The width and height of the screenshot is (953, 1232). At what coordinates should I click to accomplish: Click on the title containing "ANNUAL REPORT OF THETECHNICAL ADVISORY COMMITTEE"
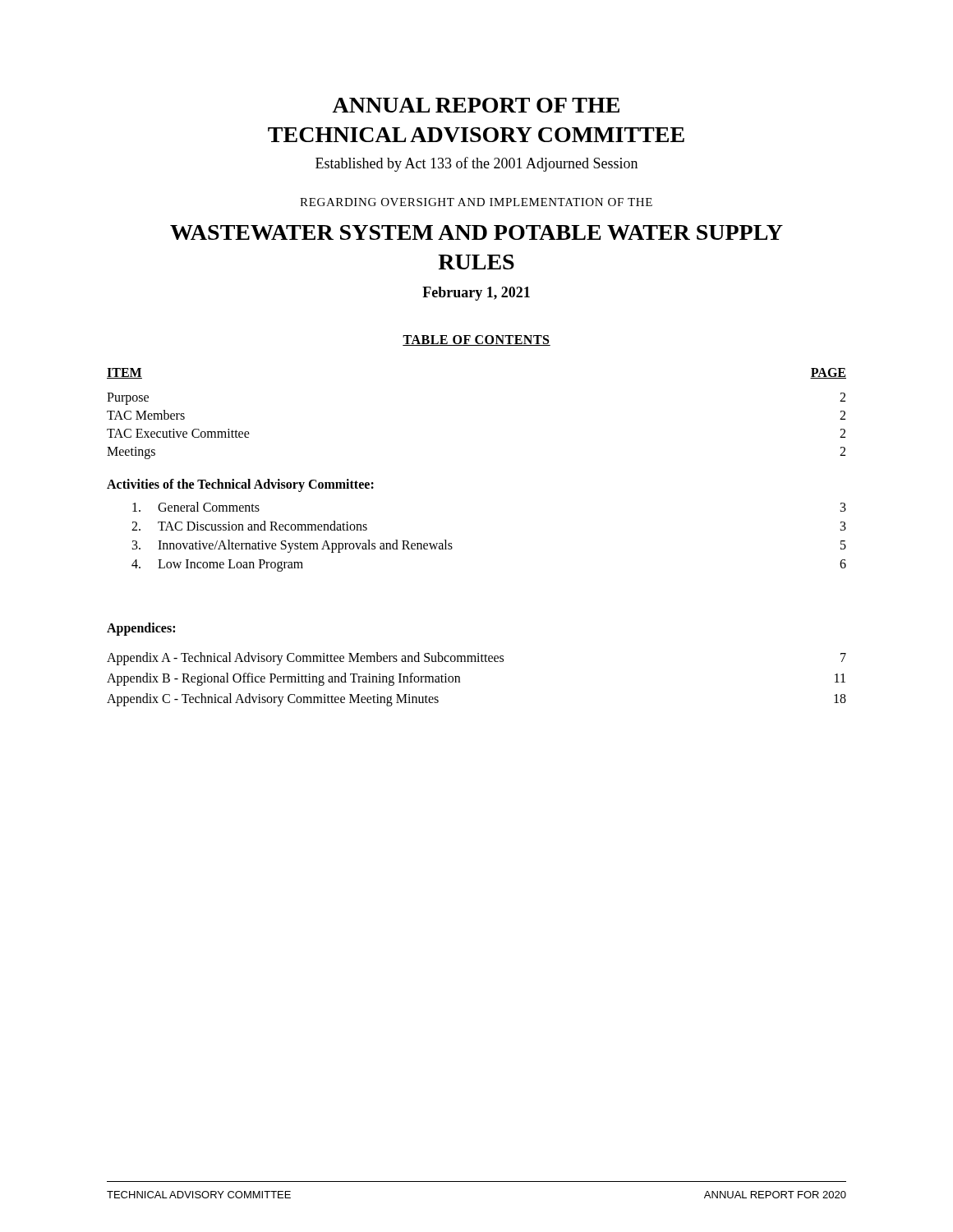[x=476, y=131]
